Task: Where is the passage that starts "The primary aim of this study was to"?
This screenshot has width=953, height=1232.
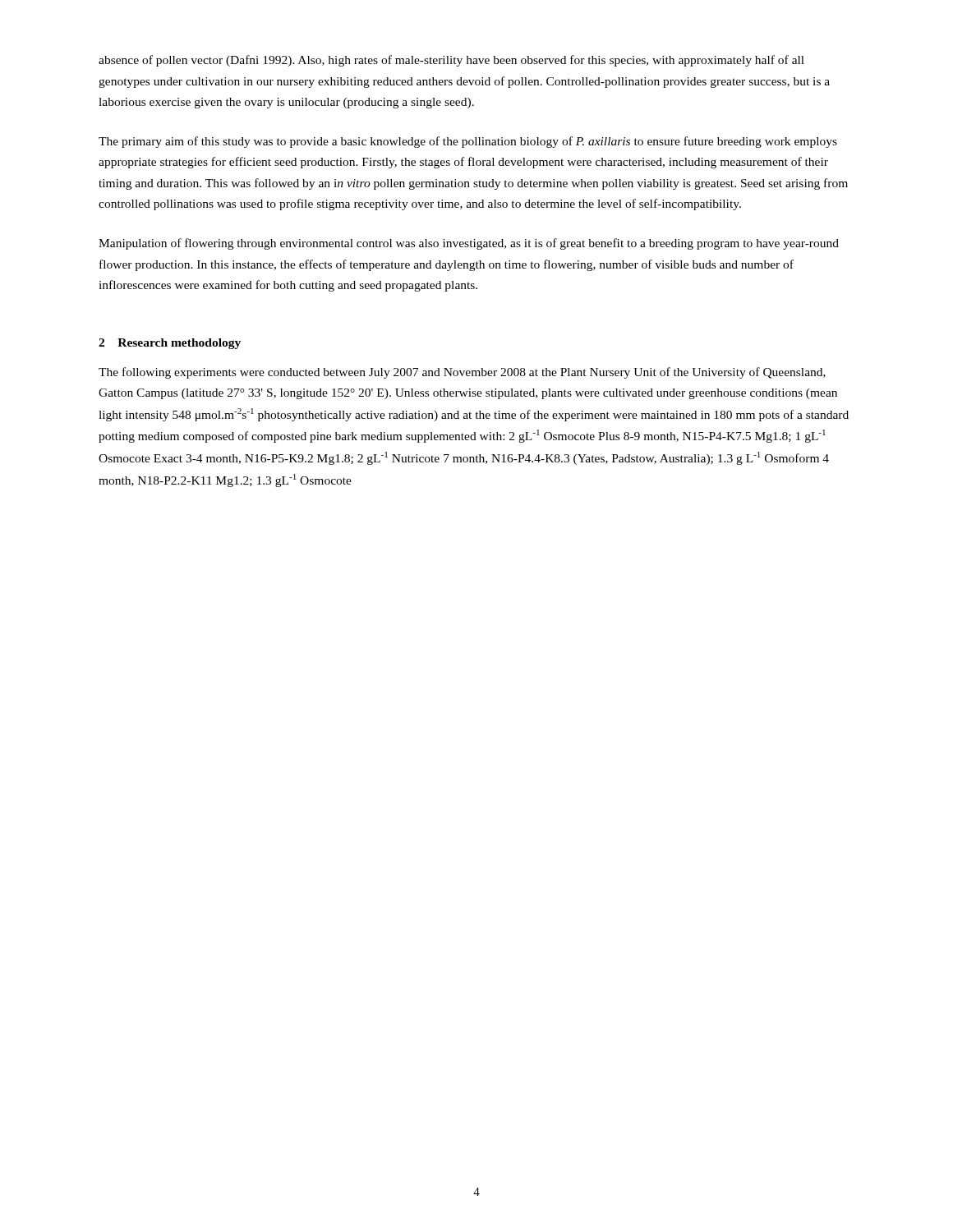Action: click(473, 172)
